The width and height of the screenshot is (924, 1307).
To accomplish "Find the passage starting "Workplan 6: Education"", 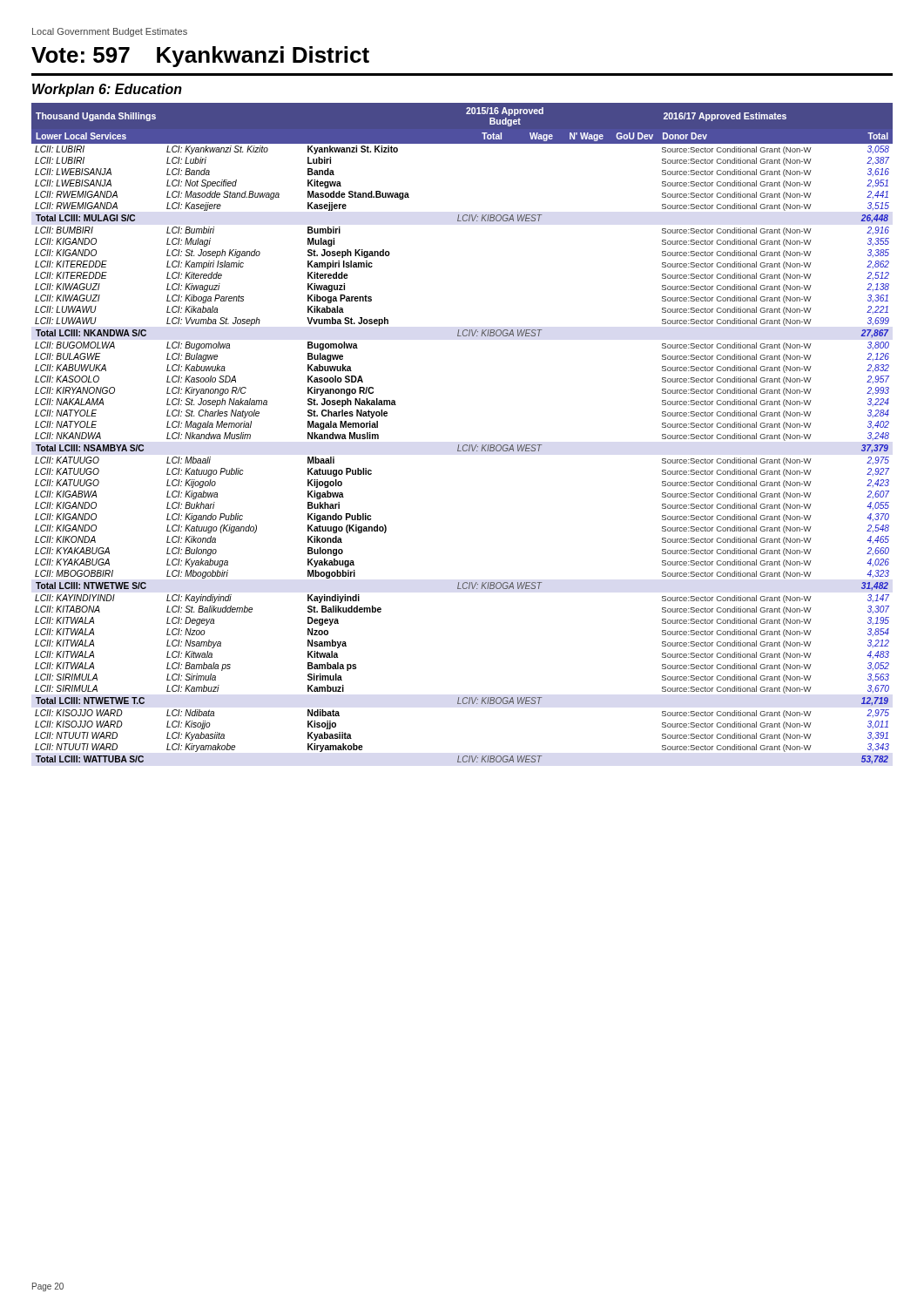I will [x=107, y=89].
